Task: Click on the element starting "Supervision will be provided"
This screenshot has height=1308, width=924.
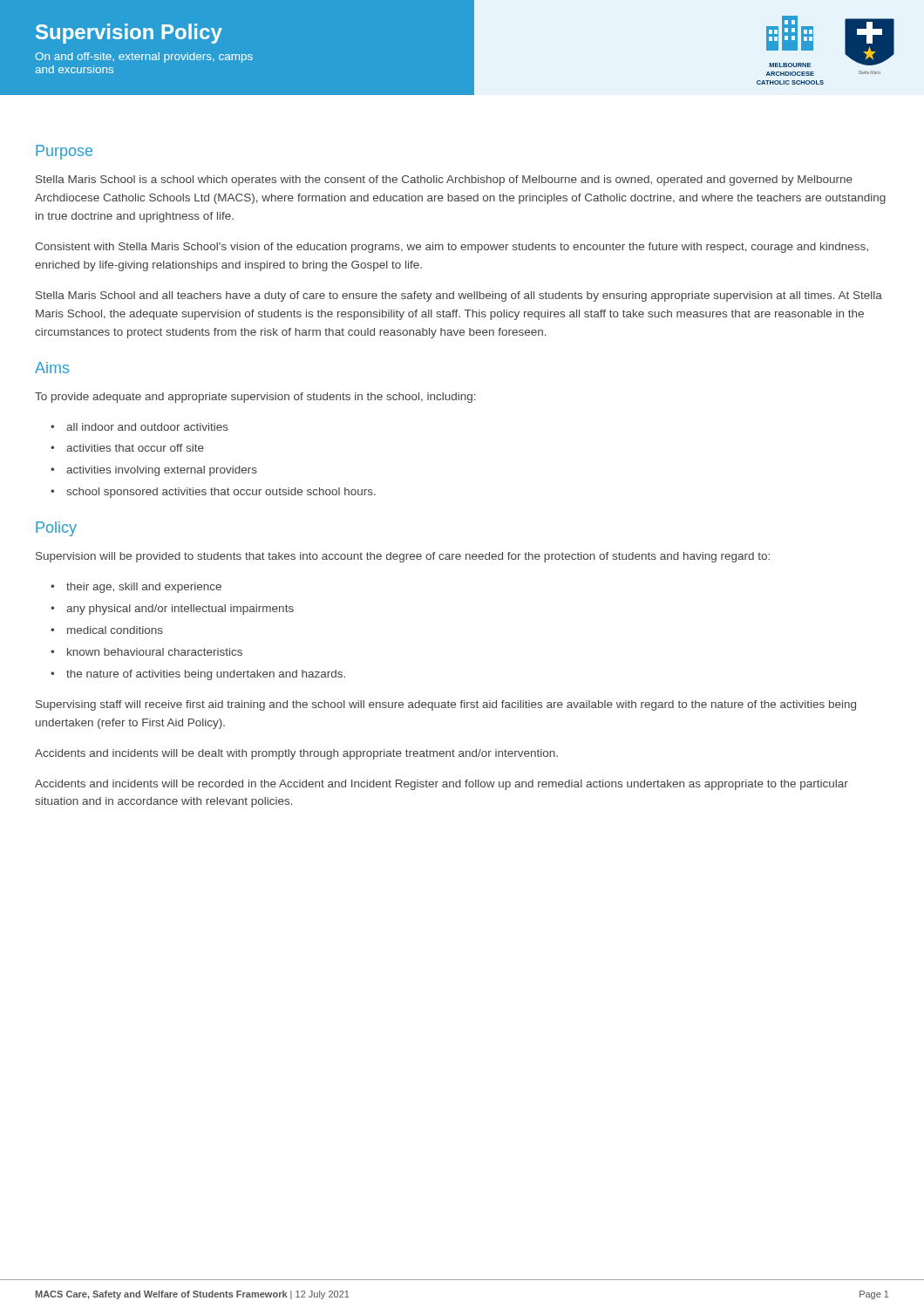Action: [403, 556]
